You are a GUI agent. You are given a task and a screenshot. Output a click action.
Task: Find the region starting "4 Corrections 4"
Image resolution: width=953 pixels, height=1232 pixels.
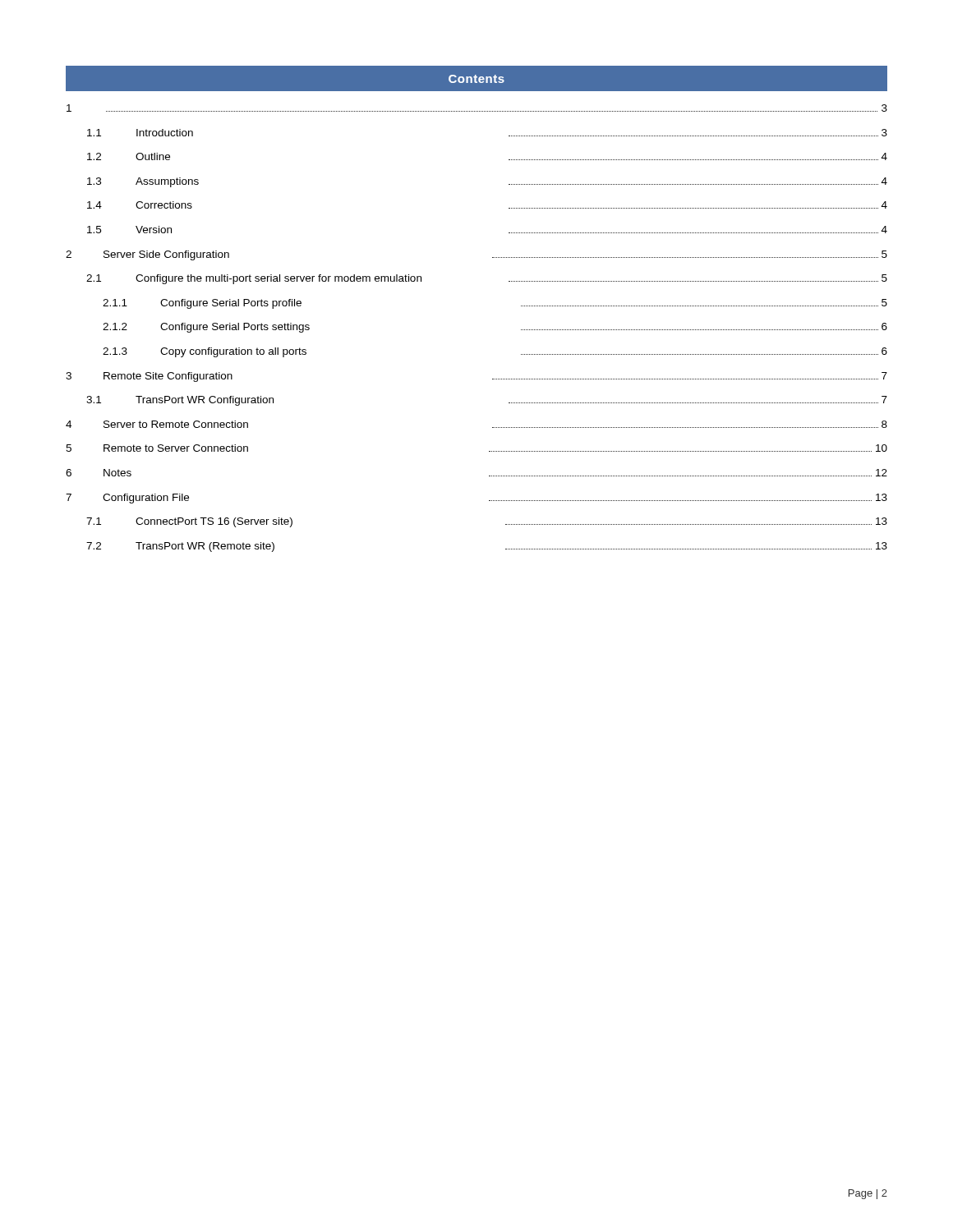[x=98, y=204]
